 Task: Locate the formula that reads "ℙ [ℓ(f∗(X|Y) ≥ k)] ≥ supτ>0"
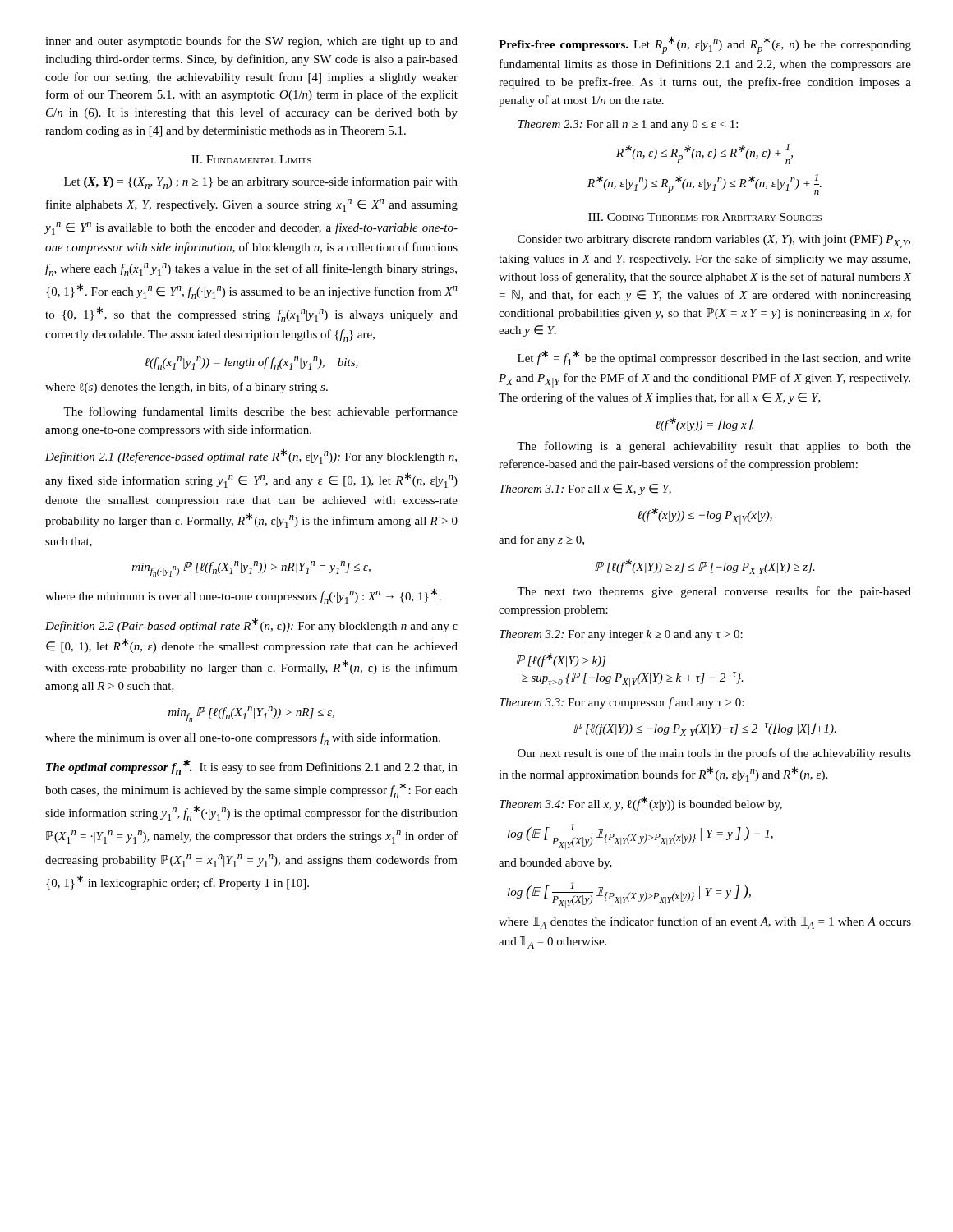click(705, 669)
